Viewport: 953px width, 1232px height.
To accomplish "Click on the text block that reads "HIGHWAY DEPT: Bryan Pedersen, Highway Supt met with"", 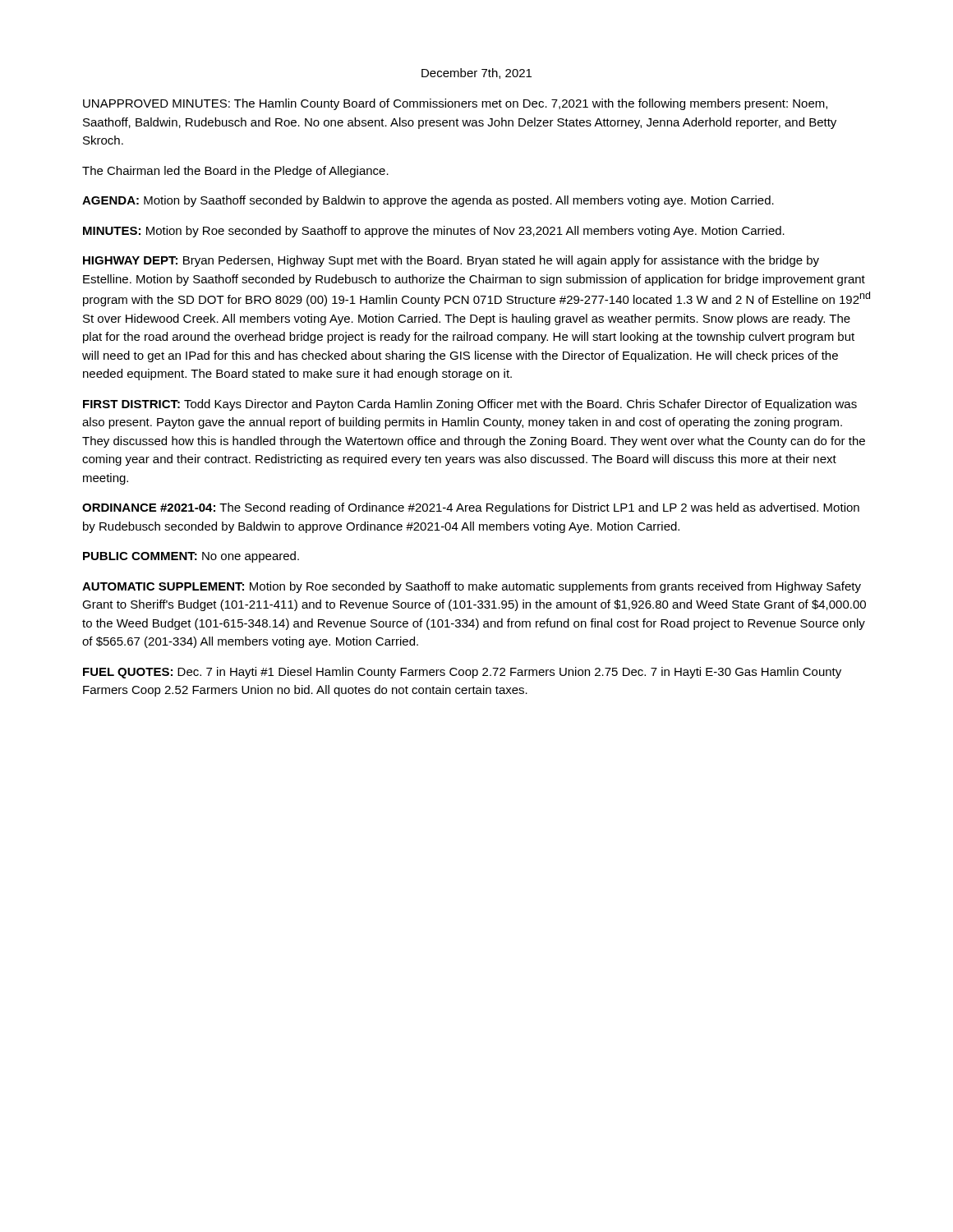I will [476, 317].
